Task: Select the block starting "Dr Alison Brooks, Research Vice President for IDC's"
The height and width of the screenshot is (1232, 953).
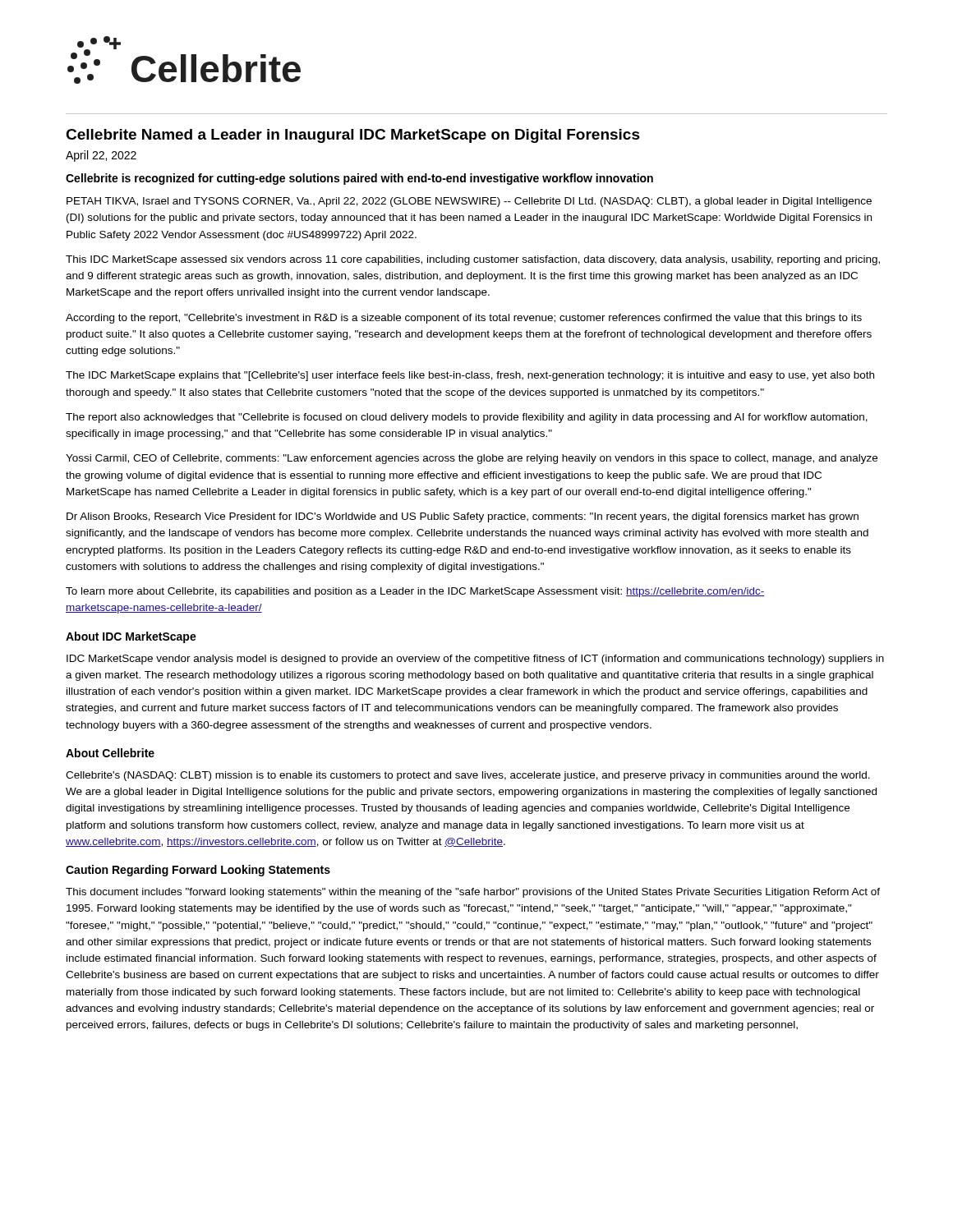Action: coord(476,542)
